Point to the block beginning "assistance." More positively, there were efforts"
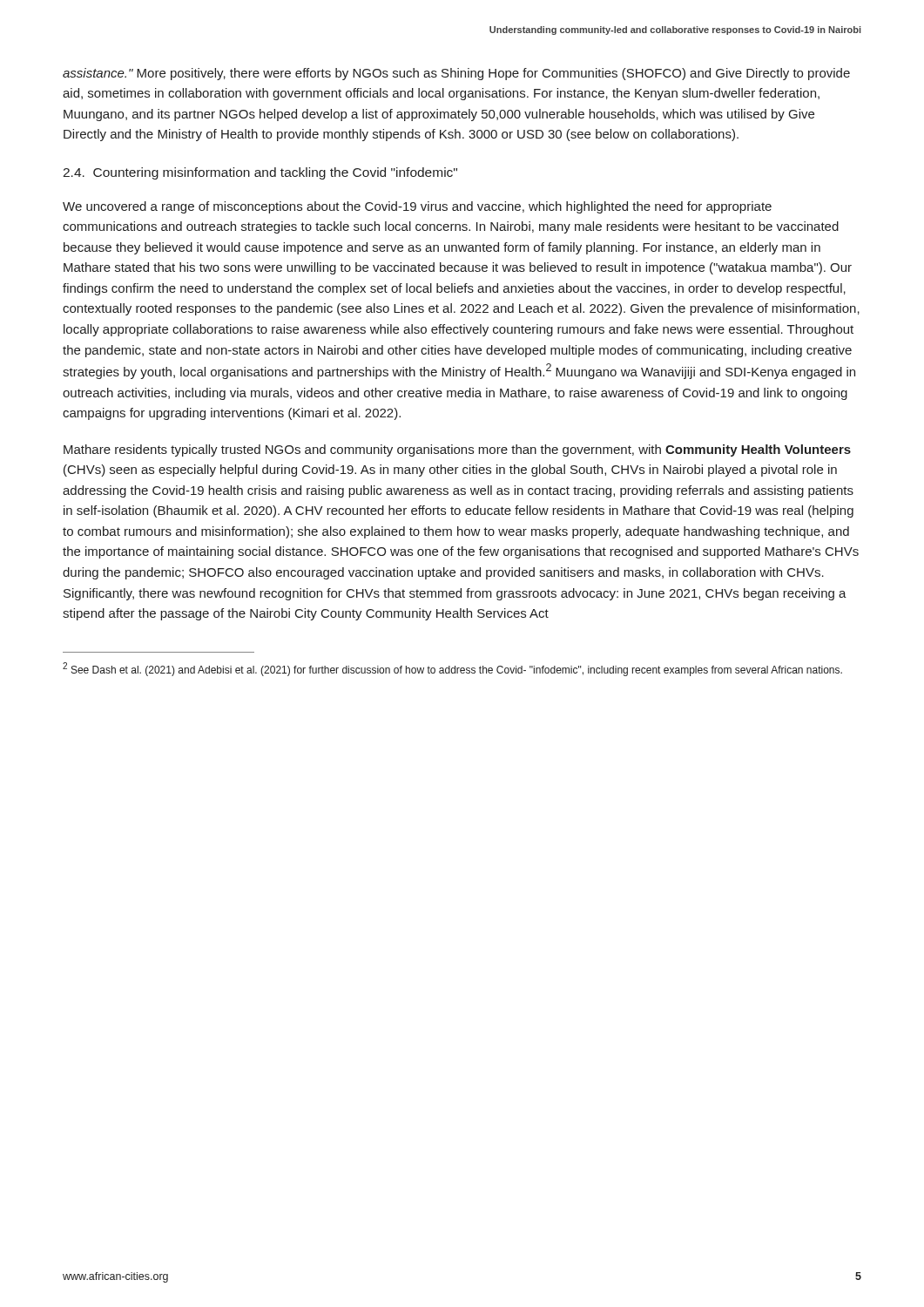The height and width of the screenshot is (1307, 924). click(457, 103)
